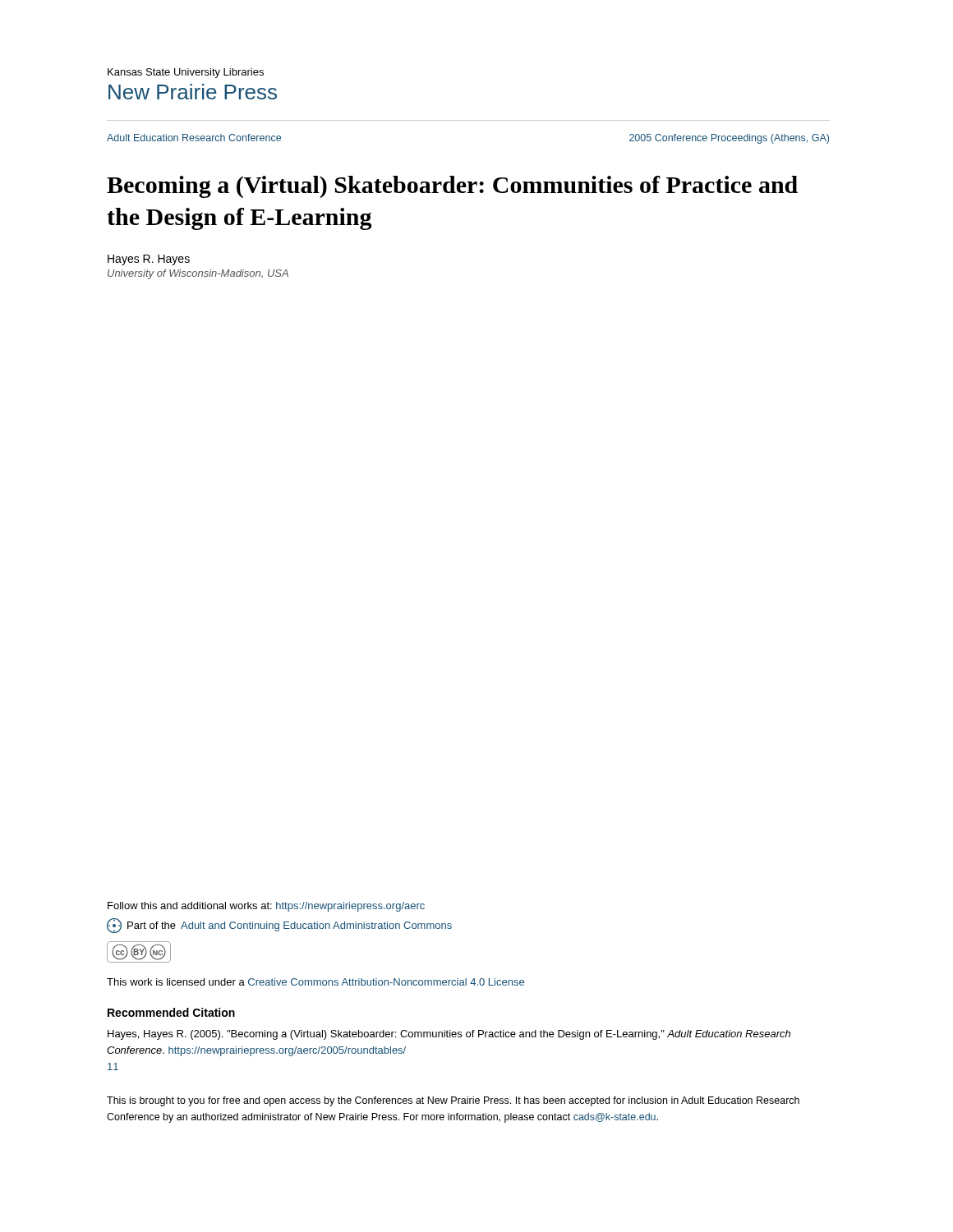Where is the passage that starts "Part of the Adult and Continuing Education"?
953x1232 pixels.
click(279, 925)
